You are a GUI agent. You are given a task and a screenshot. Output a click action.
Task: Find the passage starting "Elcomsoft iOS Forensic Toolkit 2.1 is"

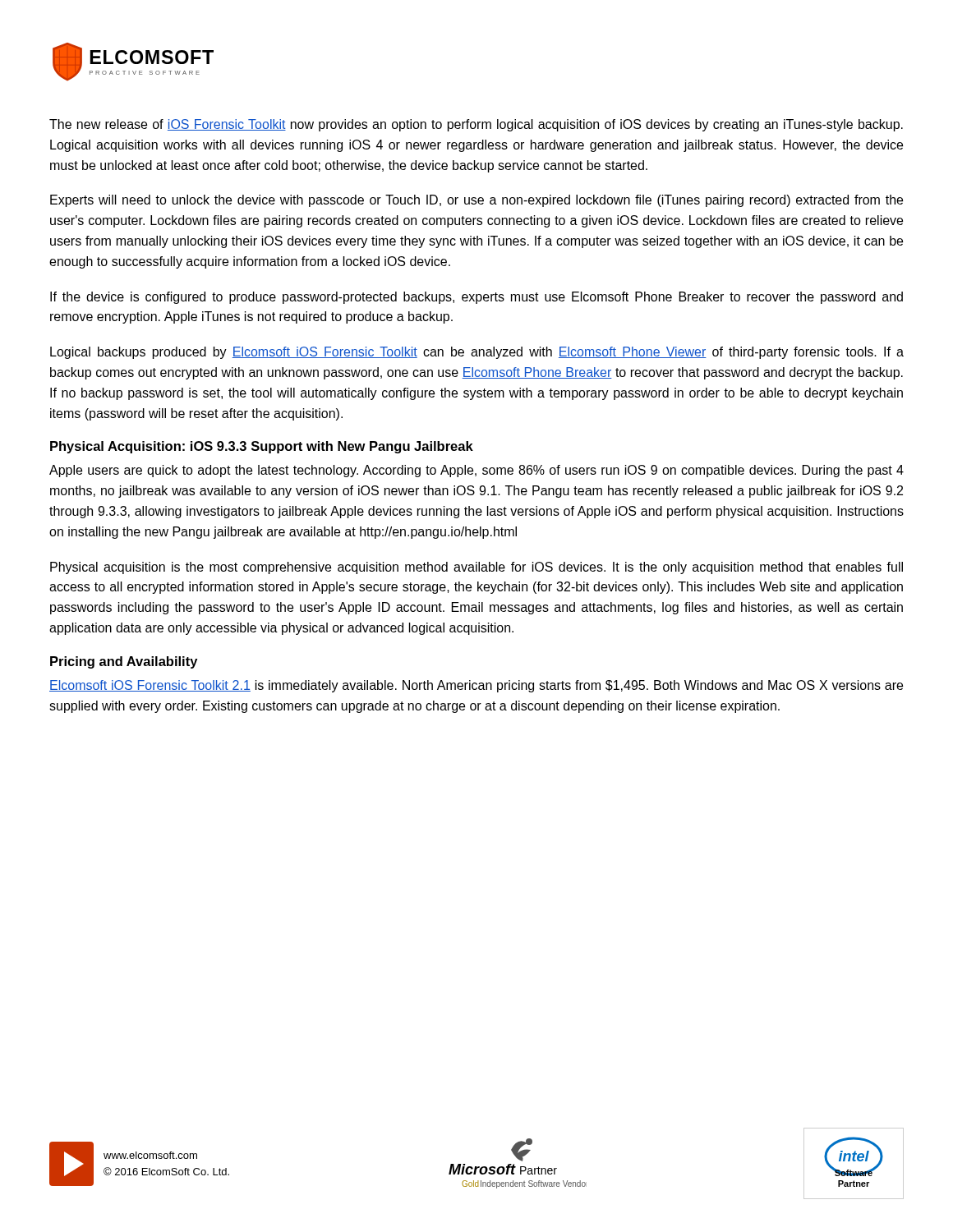(x=476, y=695)
